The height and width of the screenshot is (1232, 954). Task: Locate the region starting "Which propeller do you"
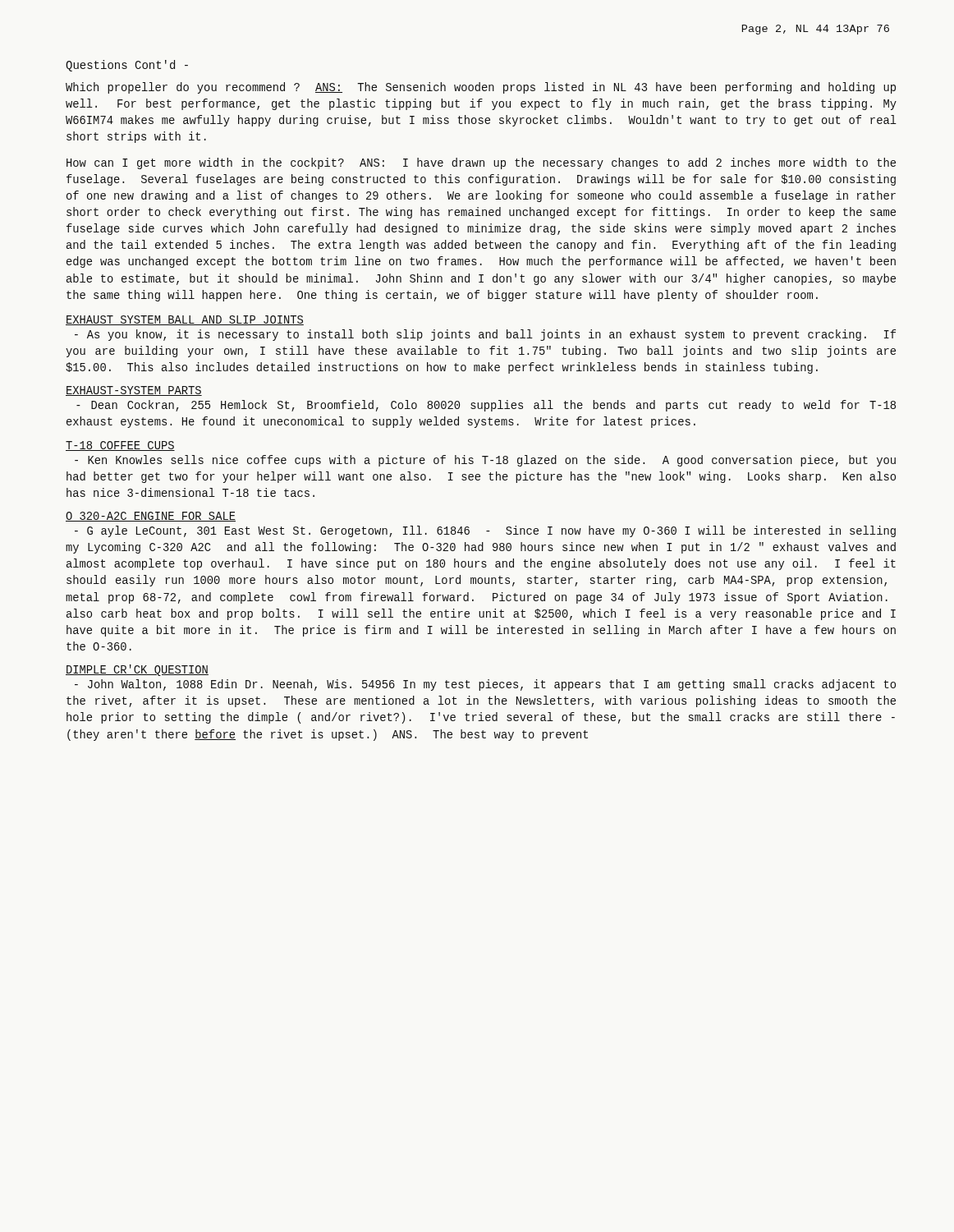pos(481,113)
